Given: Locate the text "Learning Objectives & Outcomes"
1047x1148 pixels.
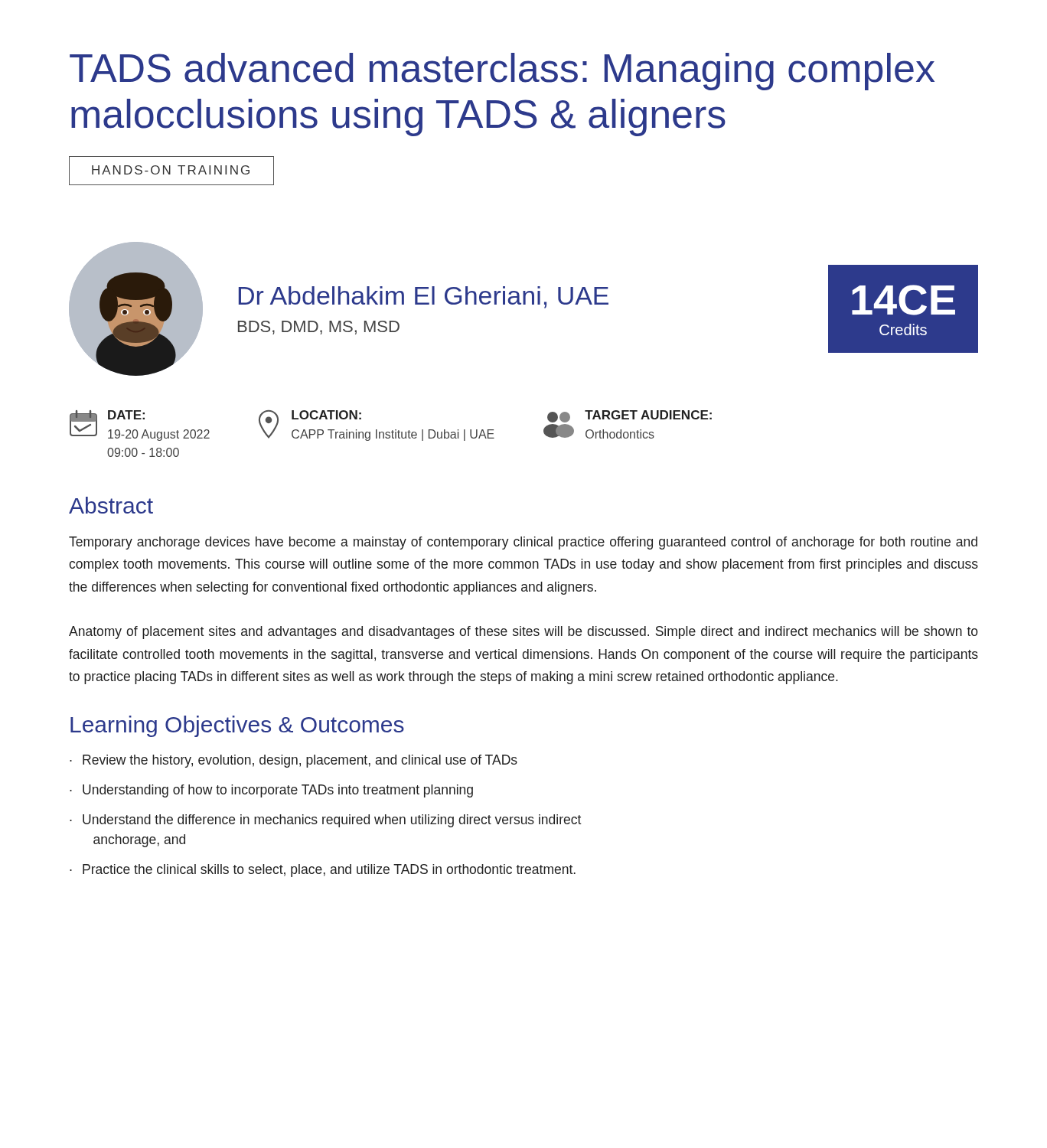Looking at the screenshot, I should 237,726.
